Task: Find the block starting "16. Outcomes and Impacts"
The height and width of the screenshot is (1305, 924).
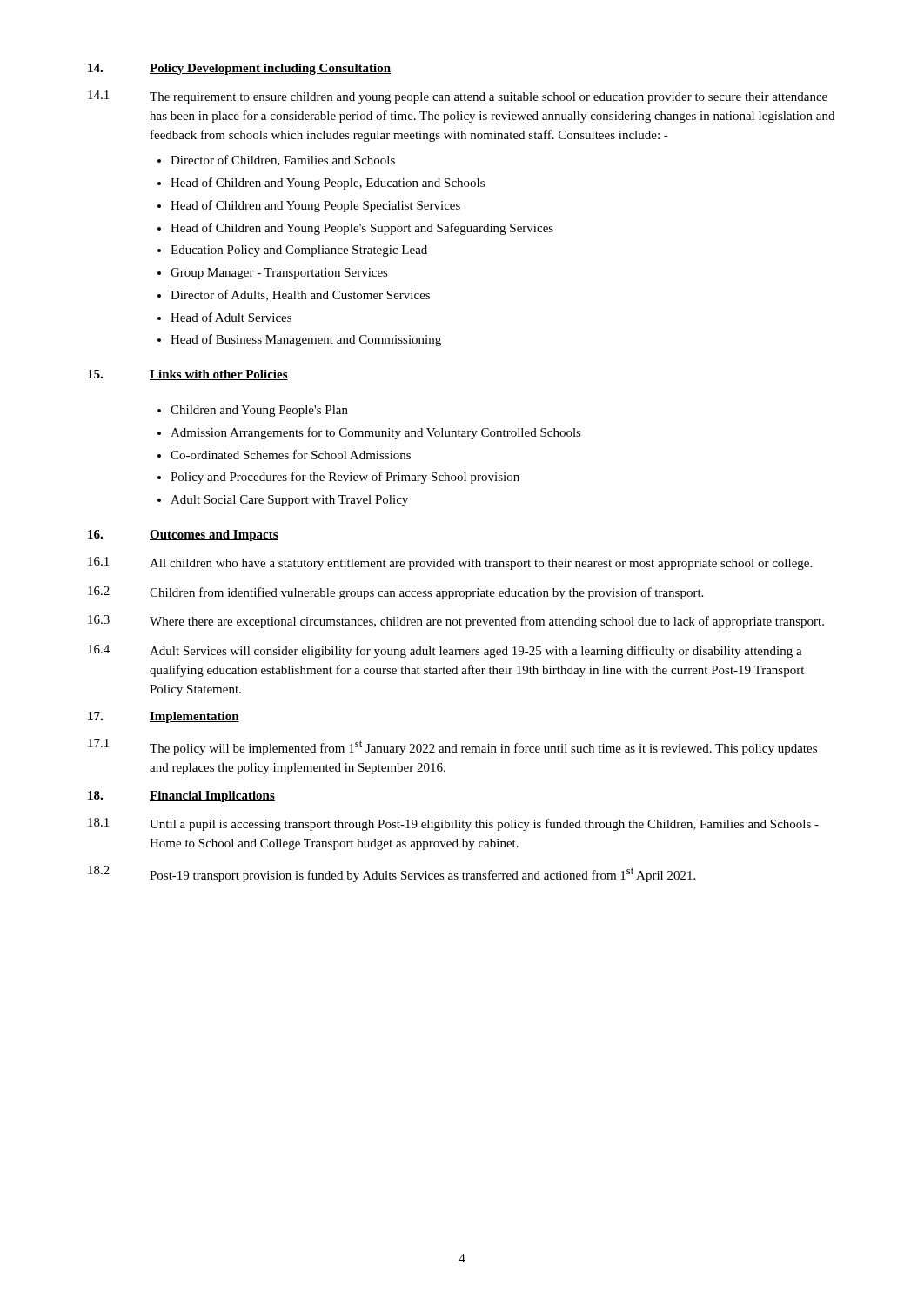Action: [183, 534]
